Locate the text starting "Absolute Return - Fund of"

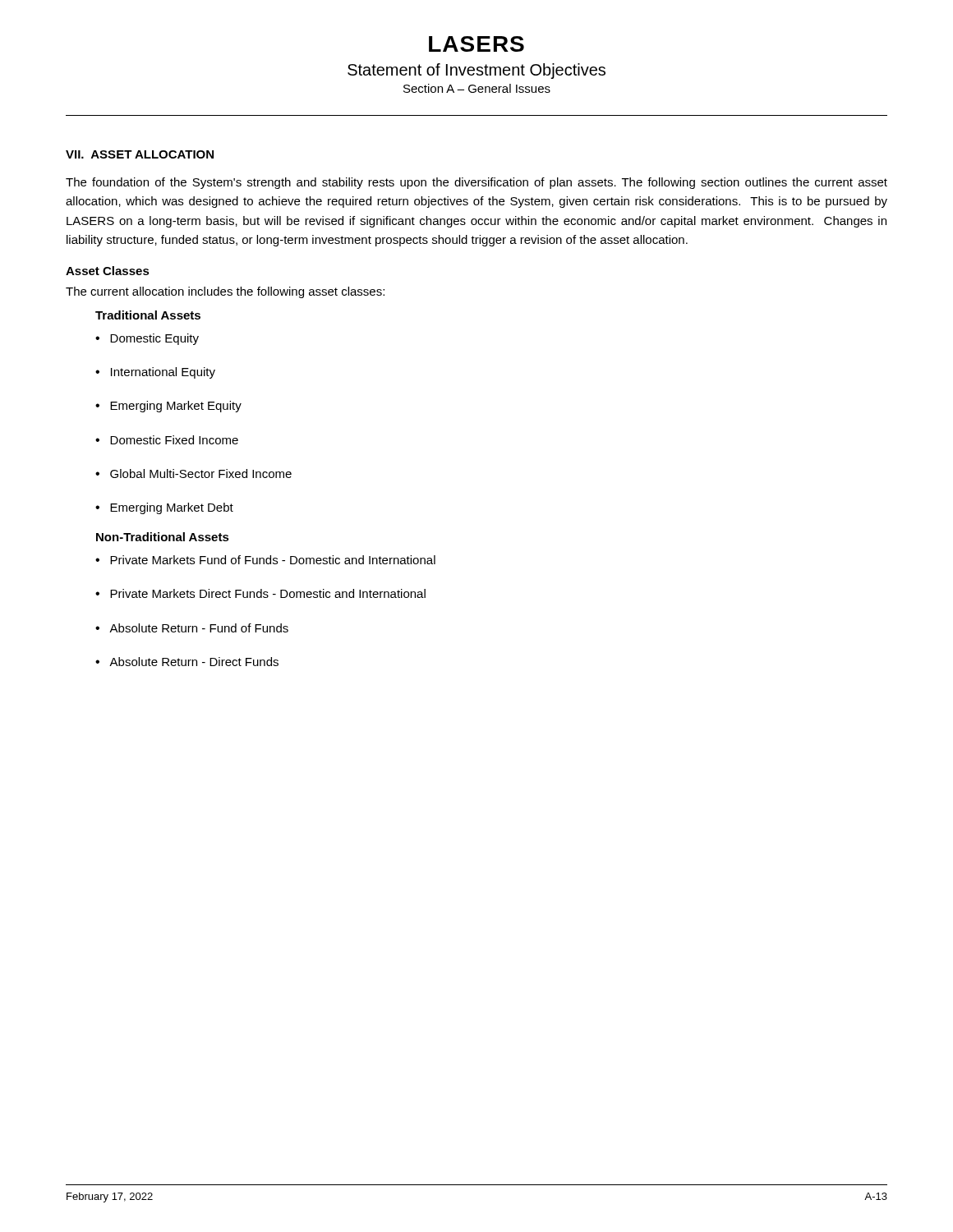[192, 628]
